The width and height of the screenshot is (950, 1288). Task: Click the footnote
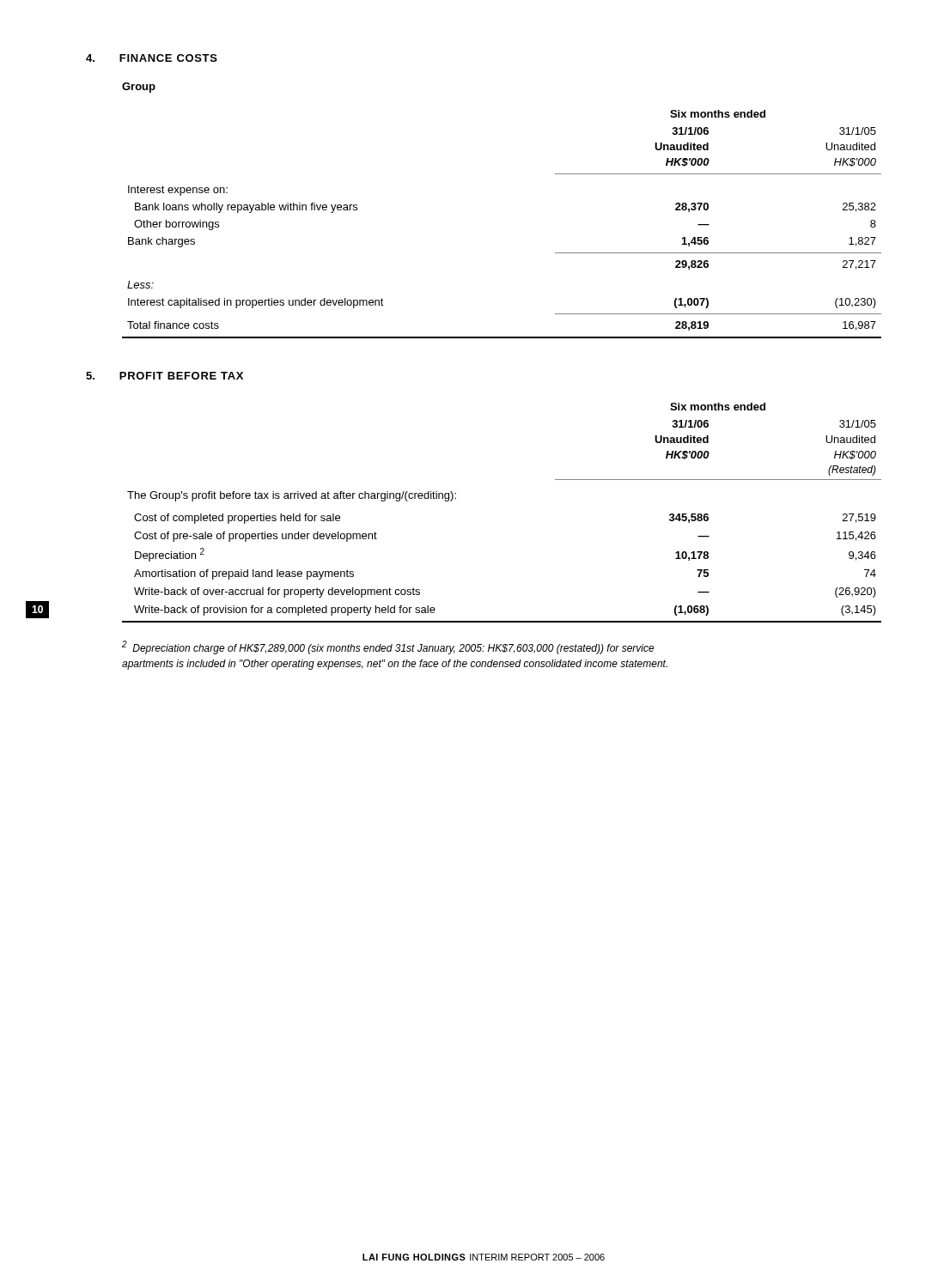[395, 655]
